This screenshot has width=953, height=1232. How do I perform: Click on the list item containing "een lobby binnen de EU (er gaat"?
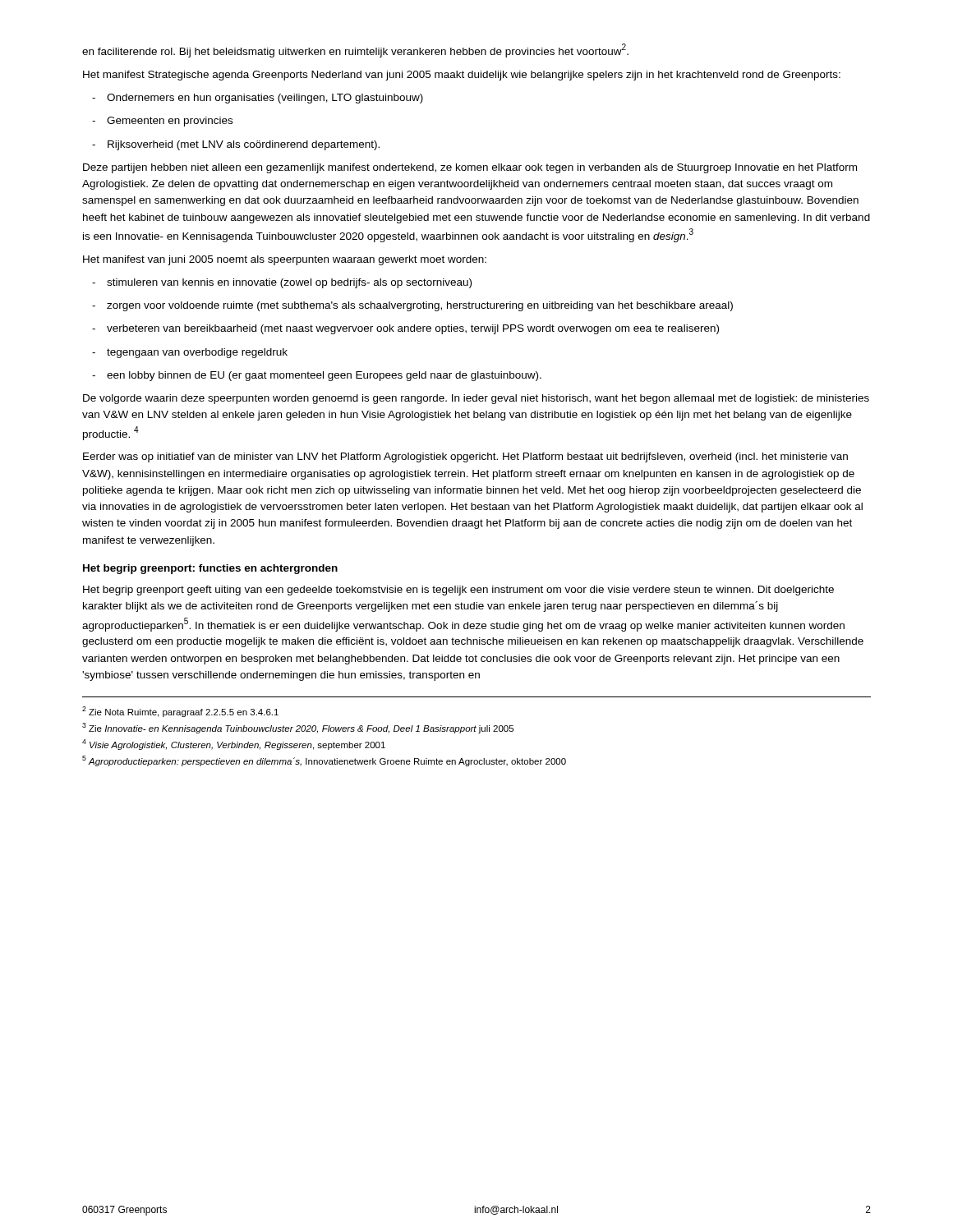click(476, 375)
